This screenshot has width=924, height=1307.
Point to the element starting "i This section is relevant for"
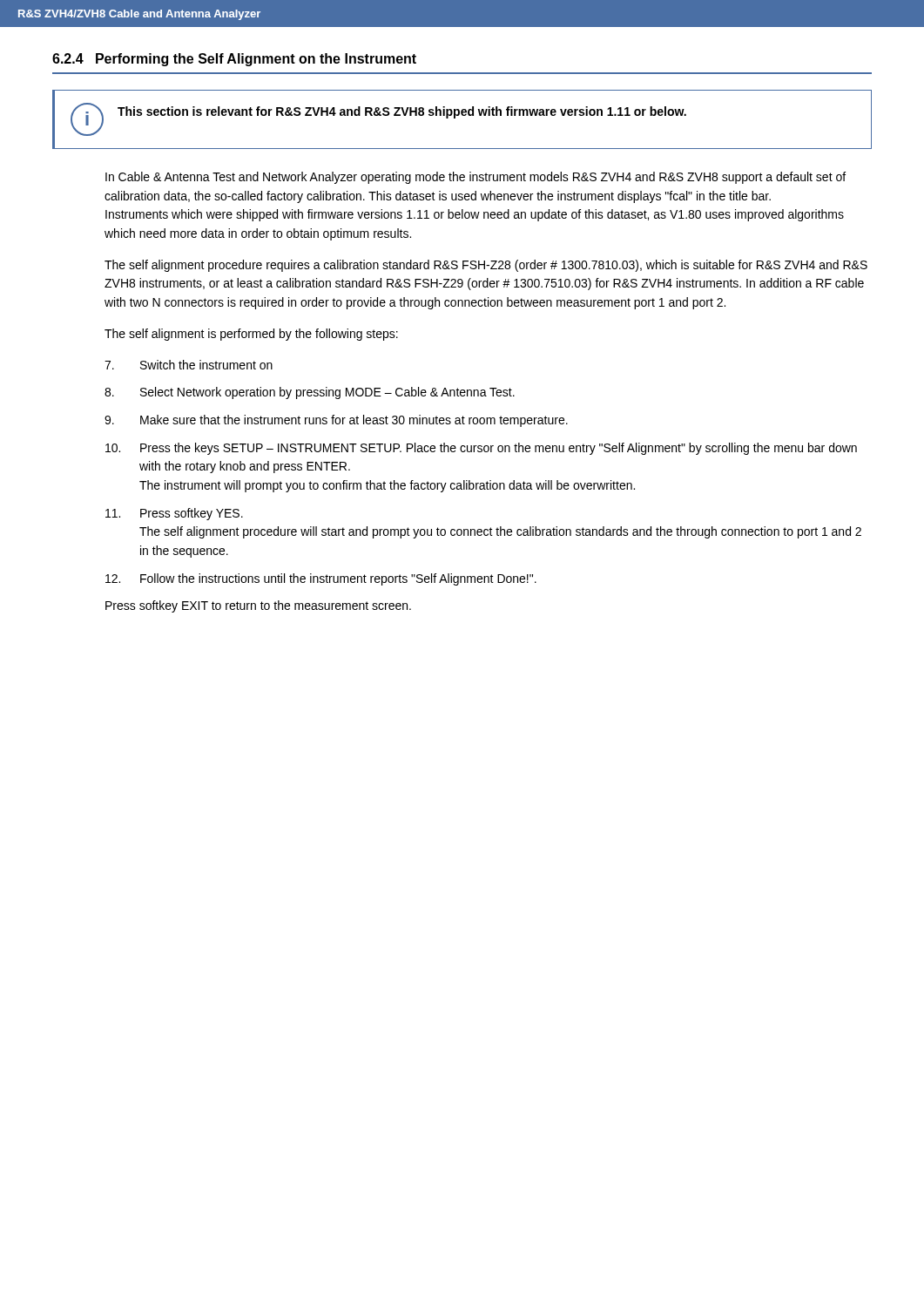pos(379,119)
